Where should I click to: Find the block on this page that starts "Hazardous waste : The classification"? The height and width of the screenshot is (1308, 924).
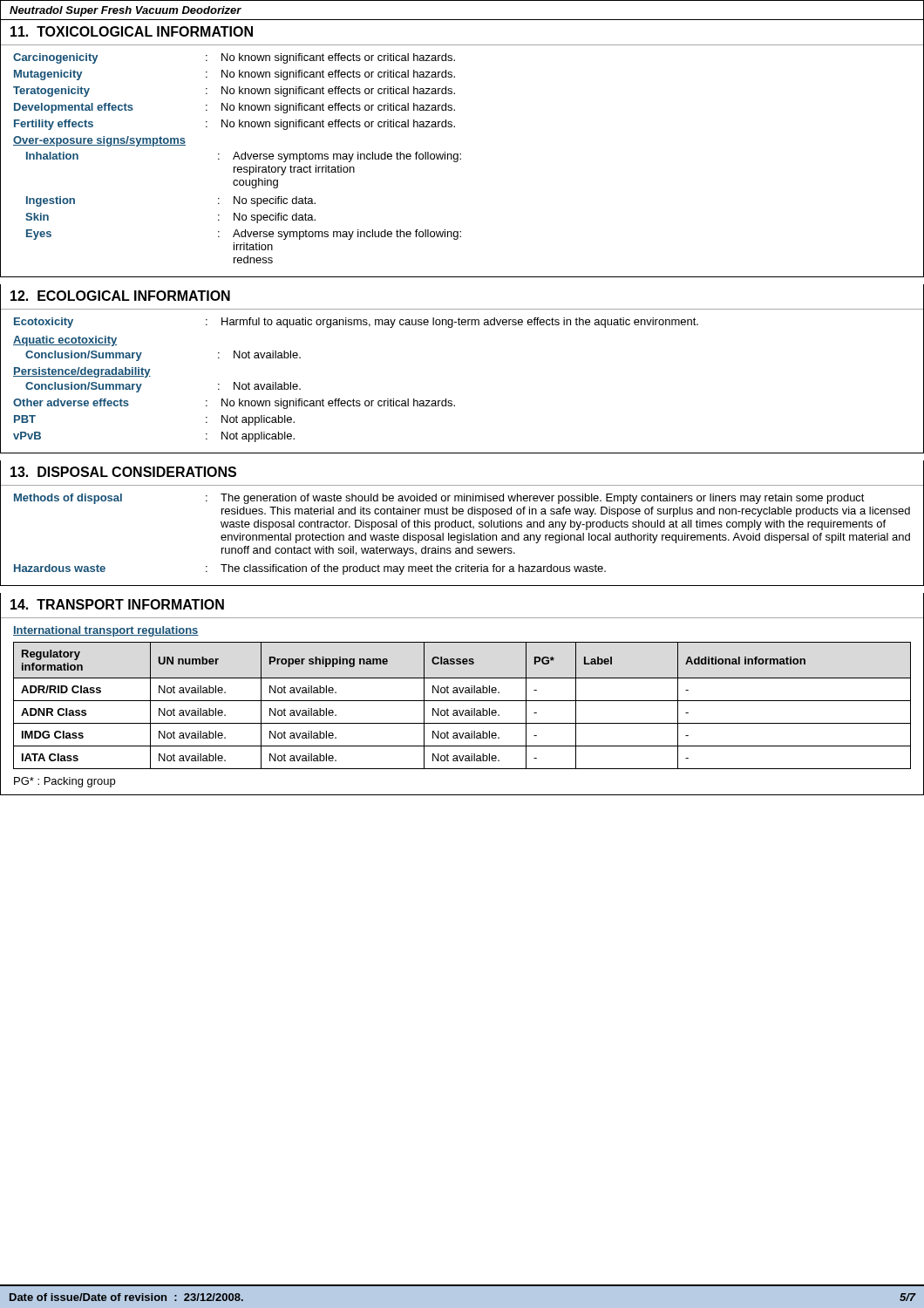462,568
